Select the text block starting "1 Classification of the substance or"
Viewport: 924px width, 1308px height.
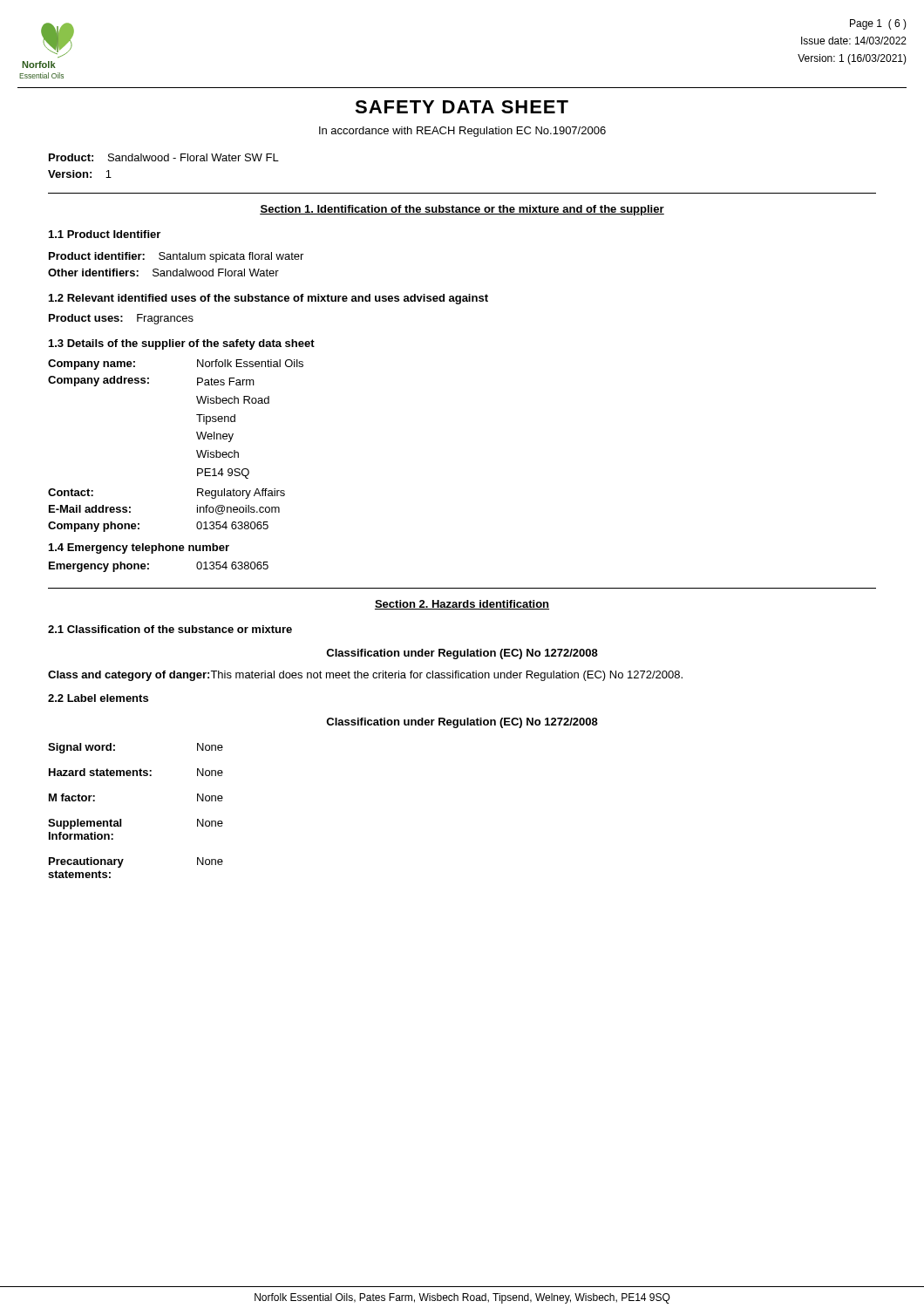(x=170, y=629)
